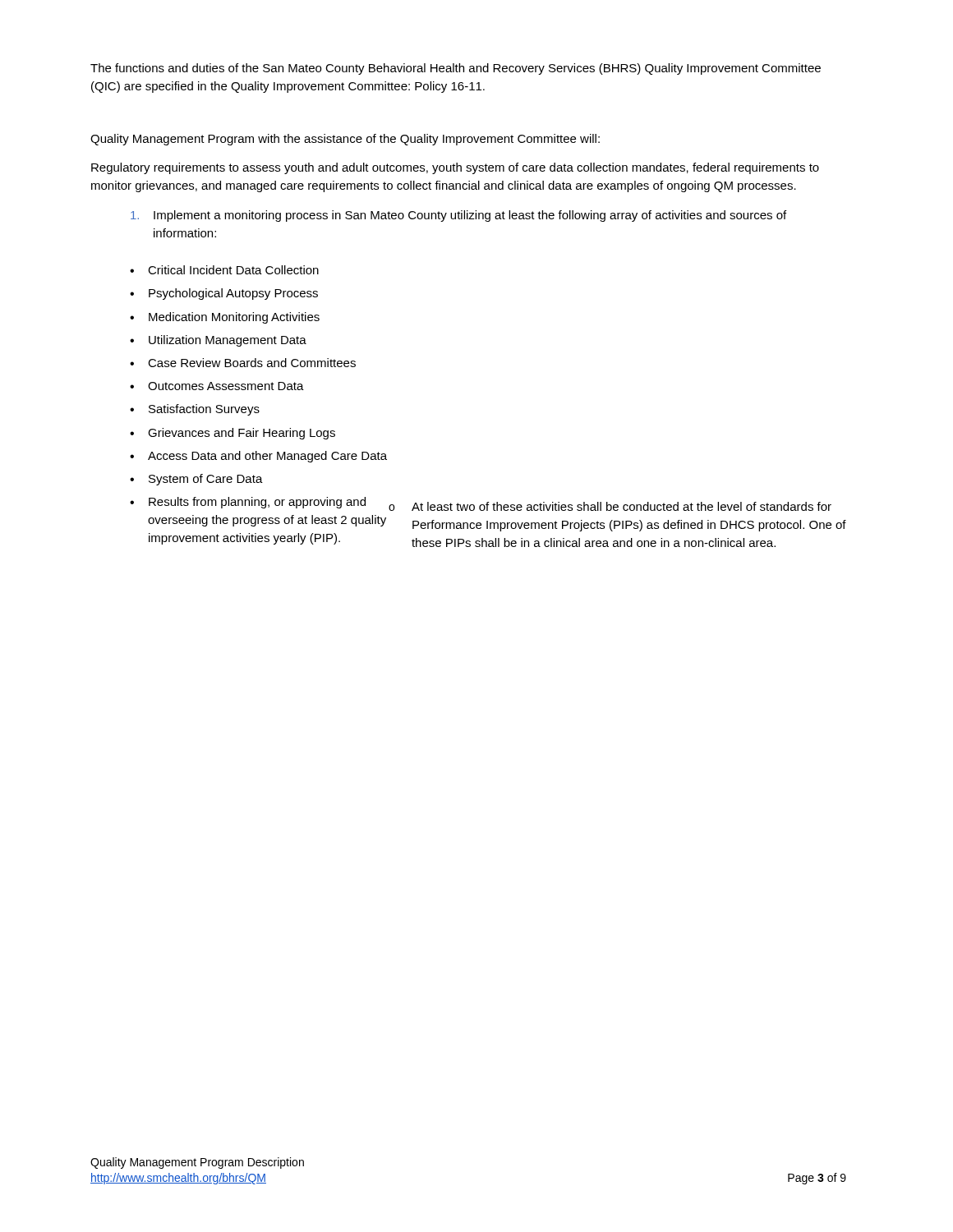
Task: Select the passage starting "System of Care Data"
Action: [x=196, y=480]
